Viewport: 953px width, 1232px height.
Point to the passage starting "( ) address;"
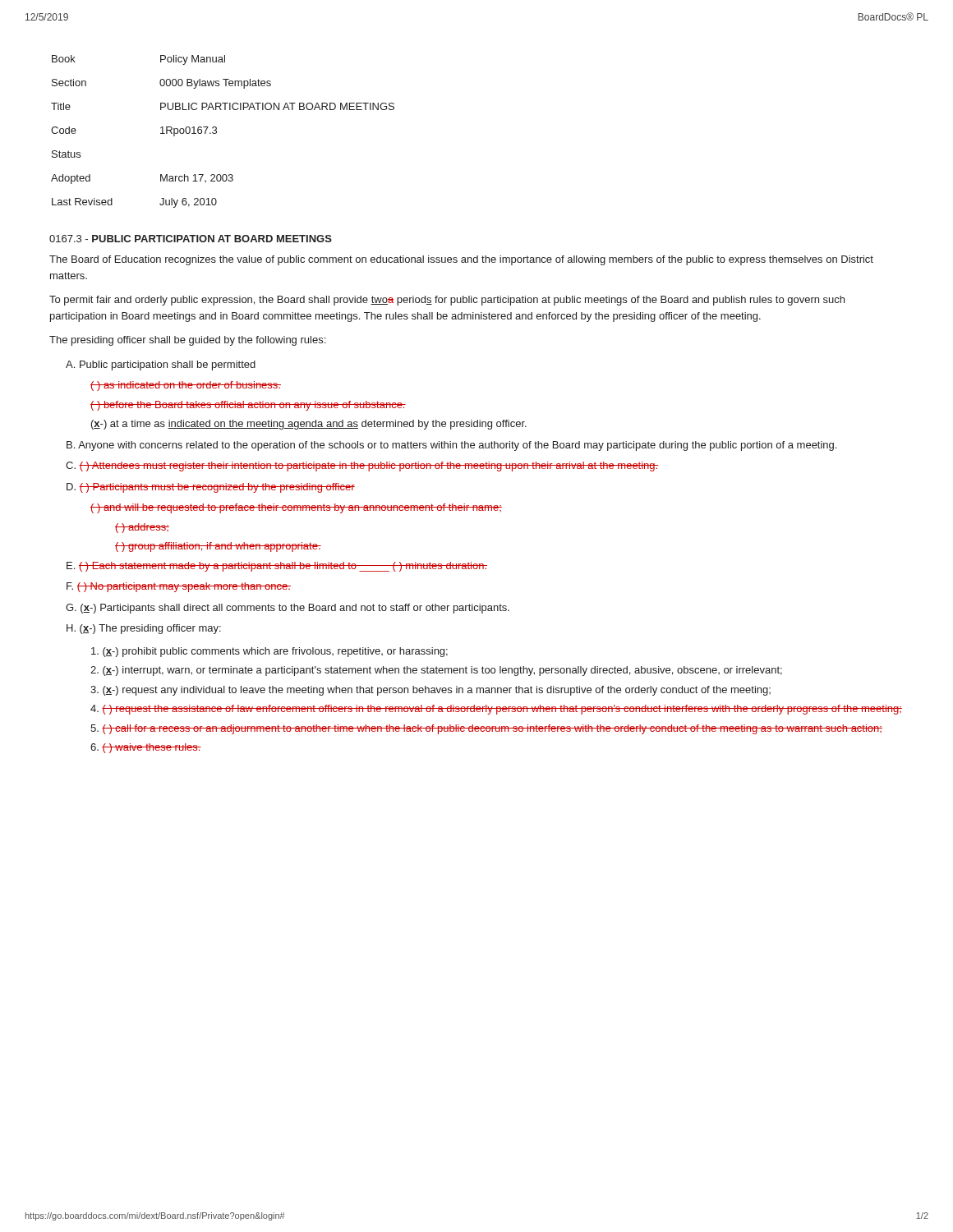click(142, 526)
